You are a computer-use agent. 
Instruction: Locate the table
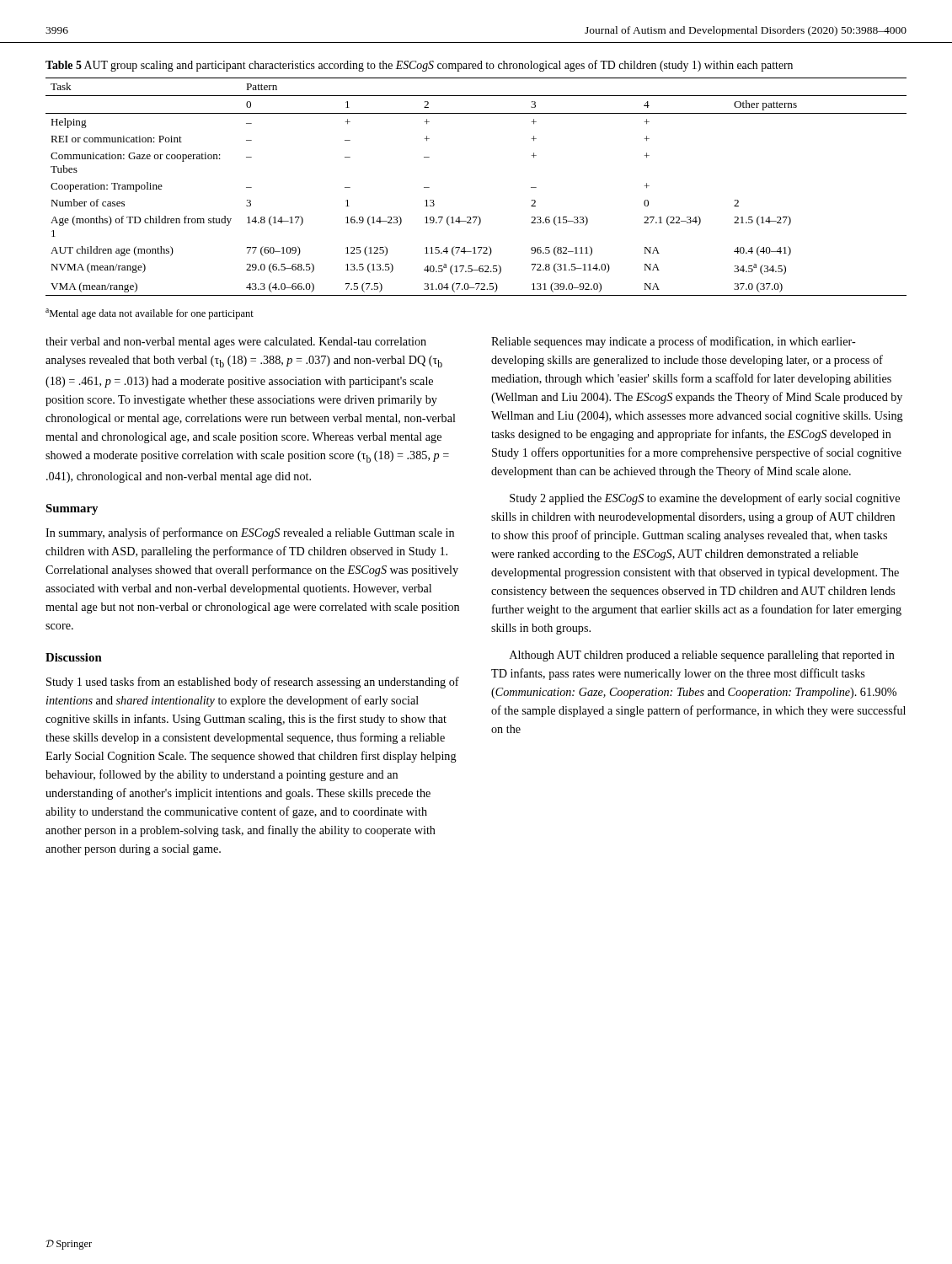pos(476,187)
